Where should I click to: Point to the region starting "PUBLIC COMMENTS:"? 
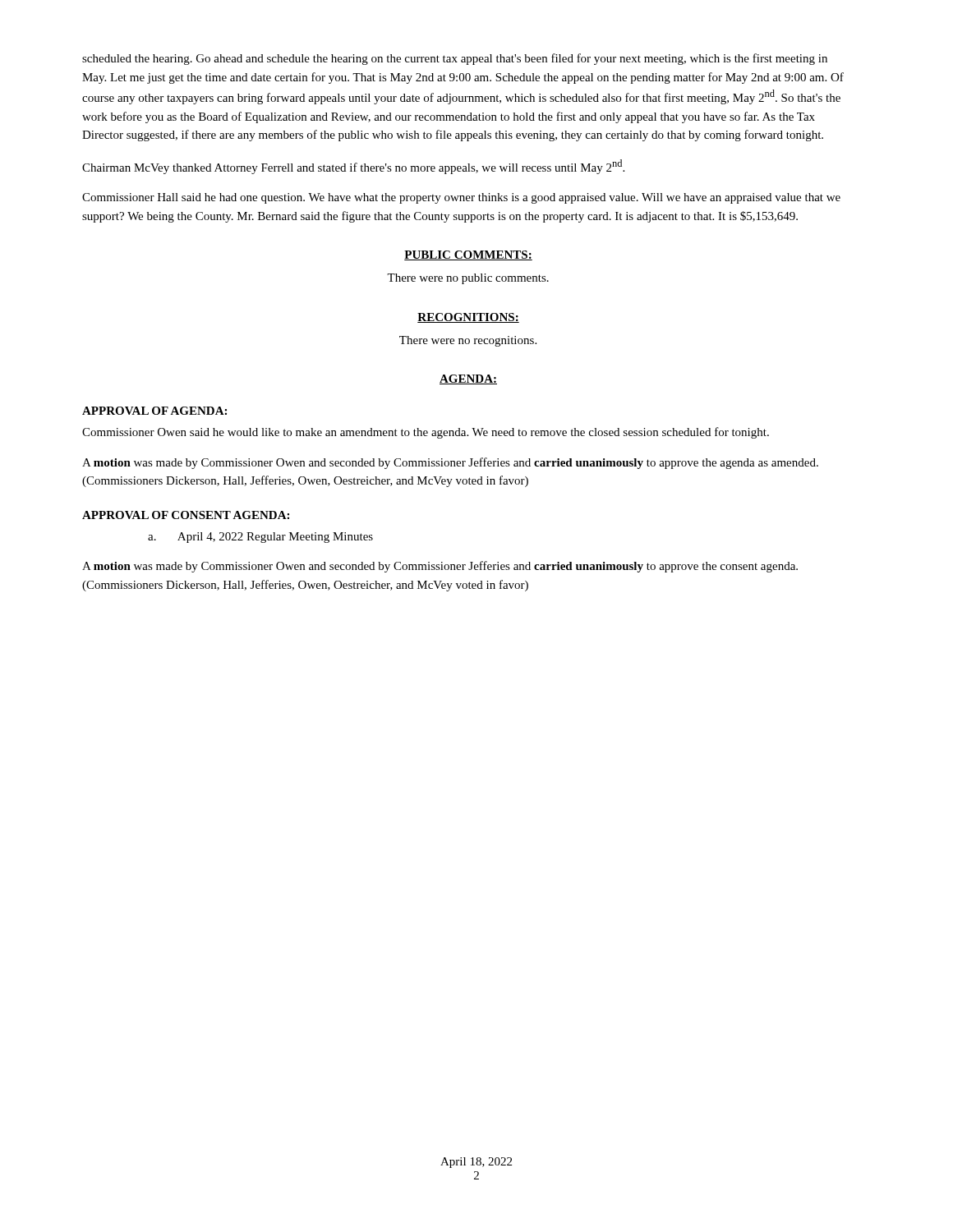pyautogui.click(x=468, y=255)
